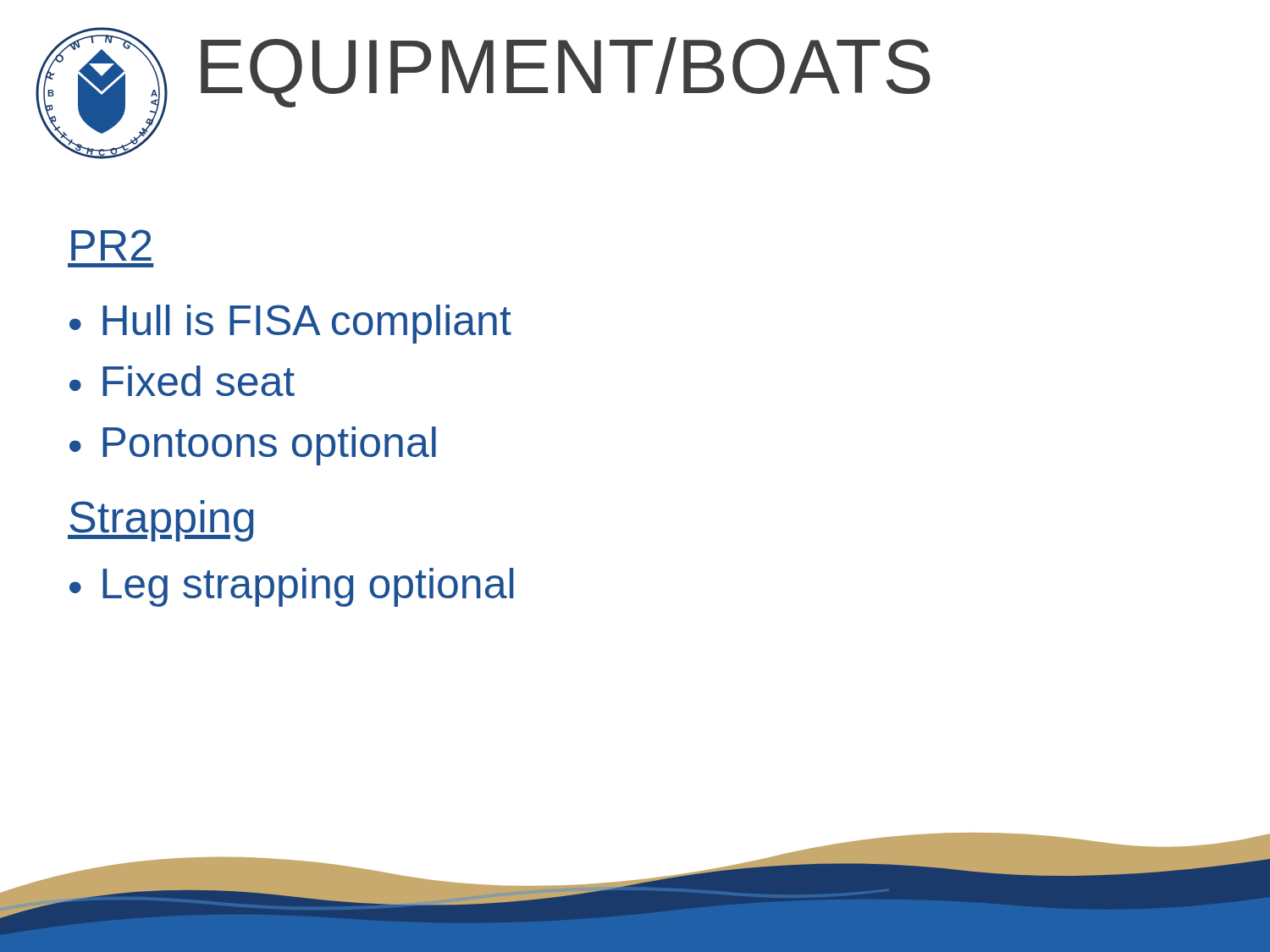Screen dimensions: 952x1270
Task: Locate the illustration
Action: coord(635,846)
